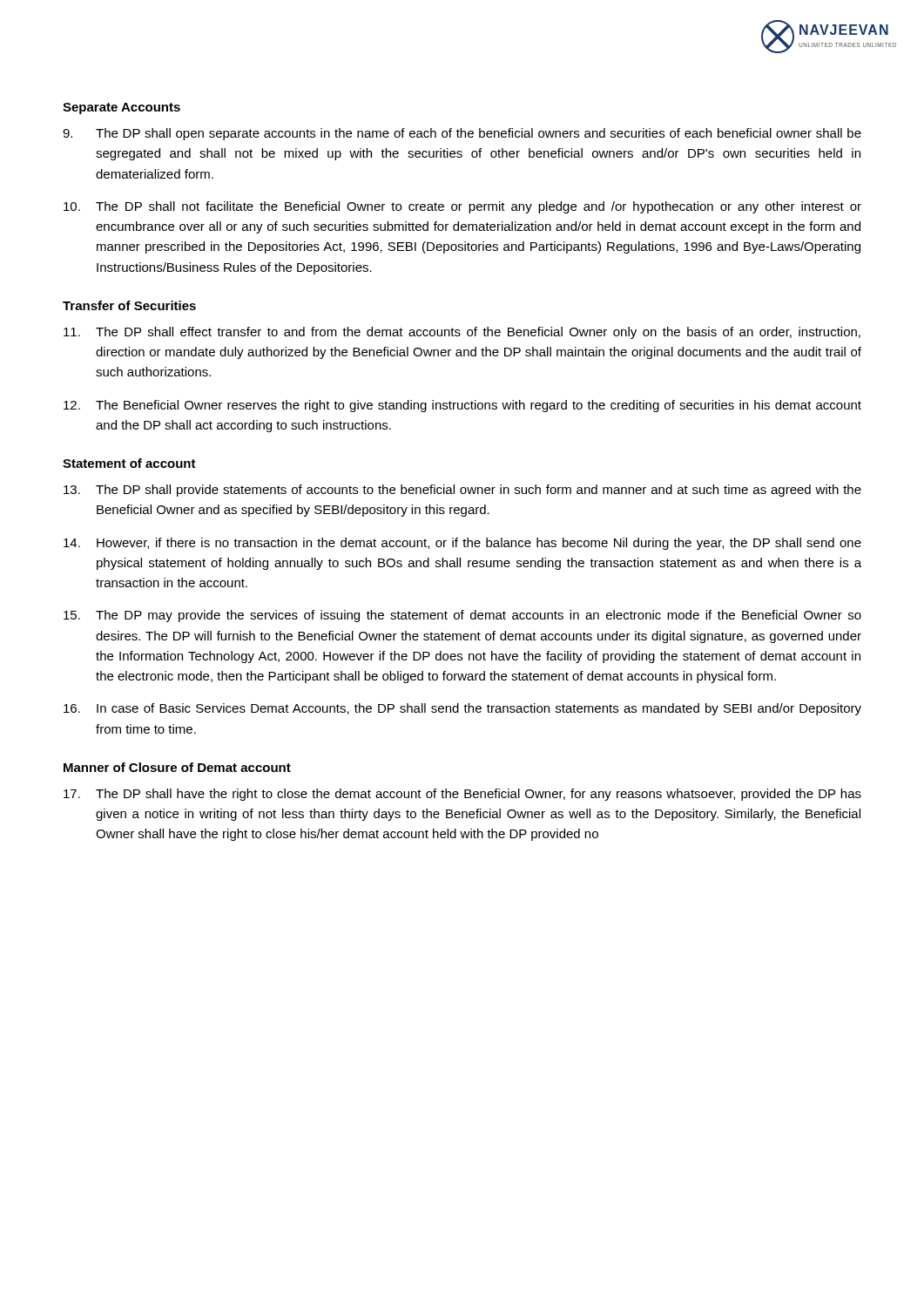Viewport: 924px width, 1307px height.
Task: Locate the block of text that opens with "11. The DP shall"
Action: (462, 352)
